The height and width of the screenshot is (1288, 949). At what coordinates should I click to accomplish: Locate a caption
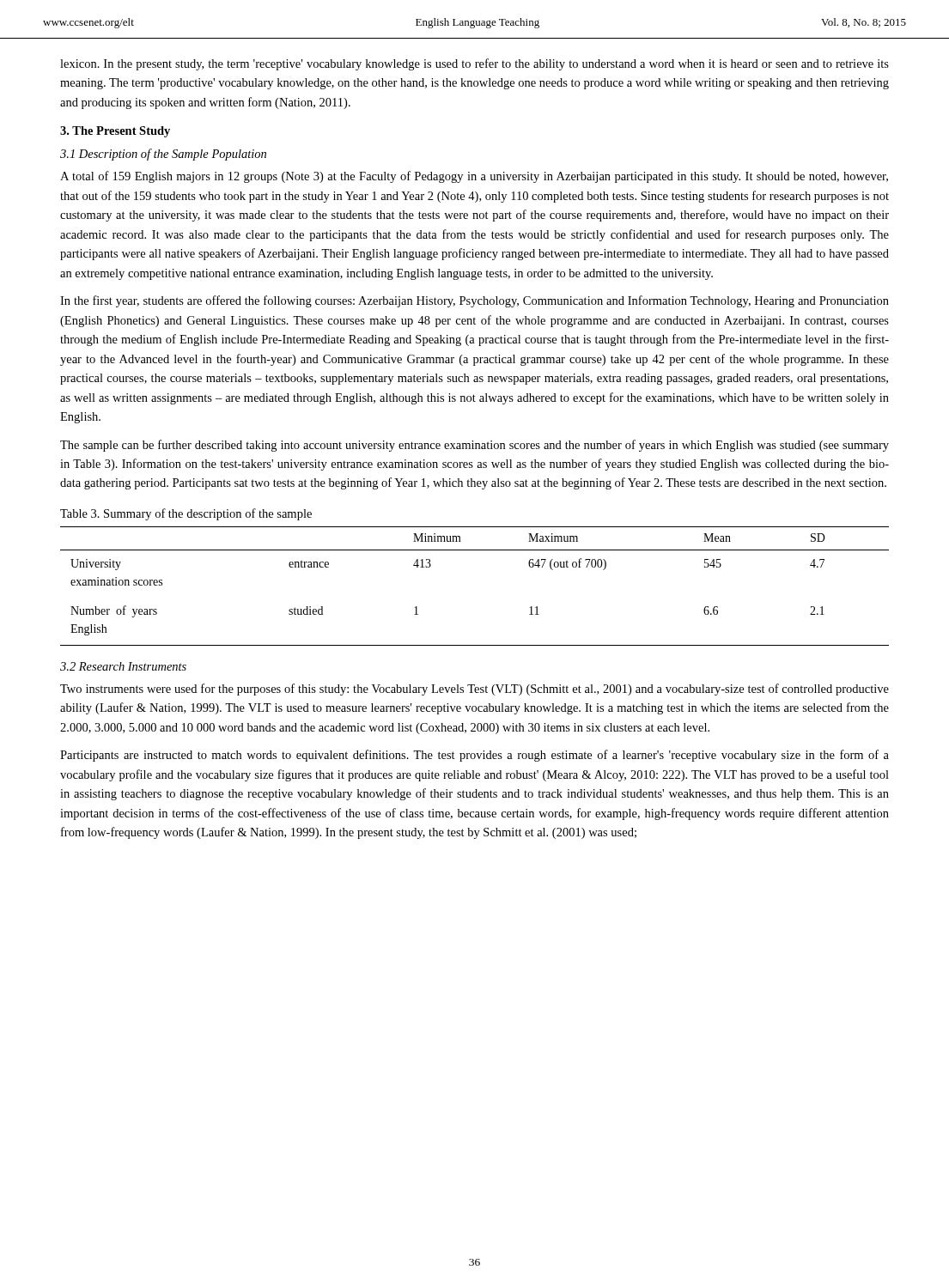[186, 513]
